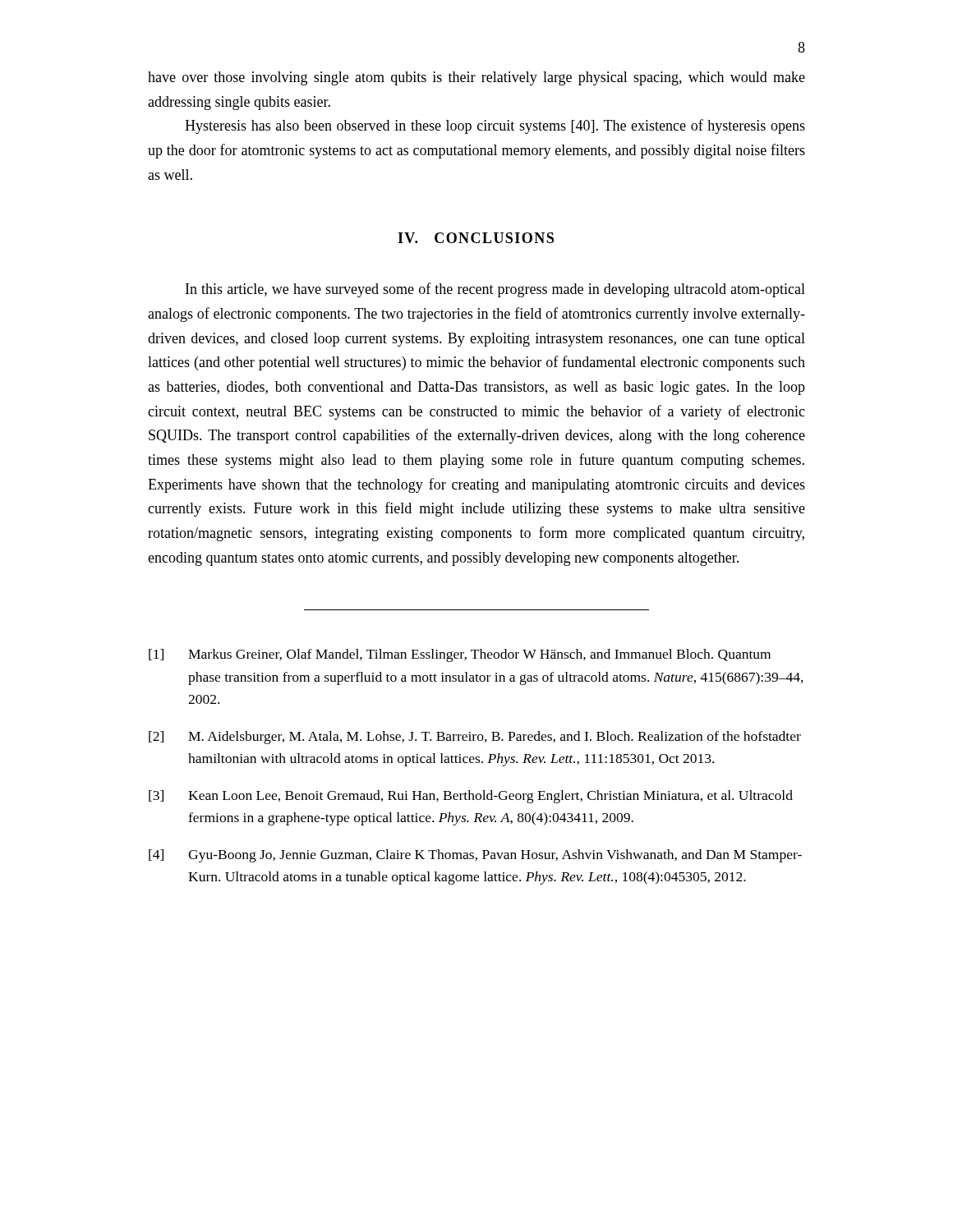Locate the text block containing "Hysteresis has also been"

point(476,151)
